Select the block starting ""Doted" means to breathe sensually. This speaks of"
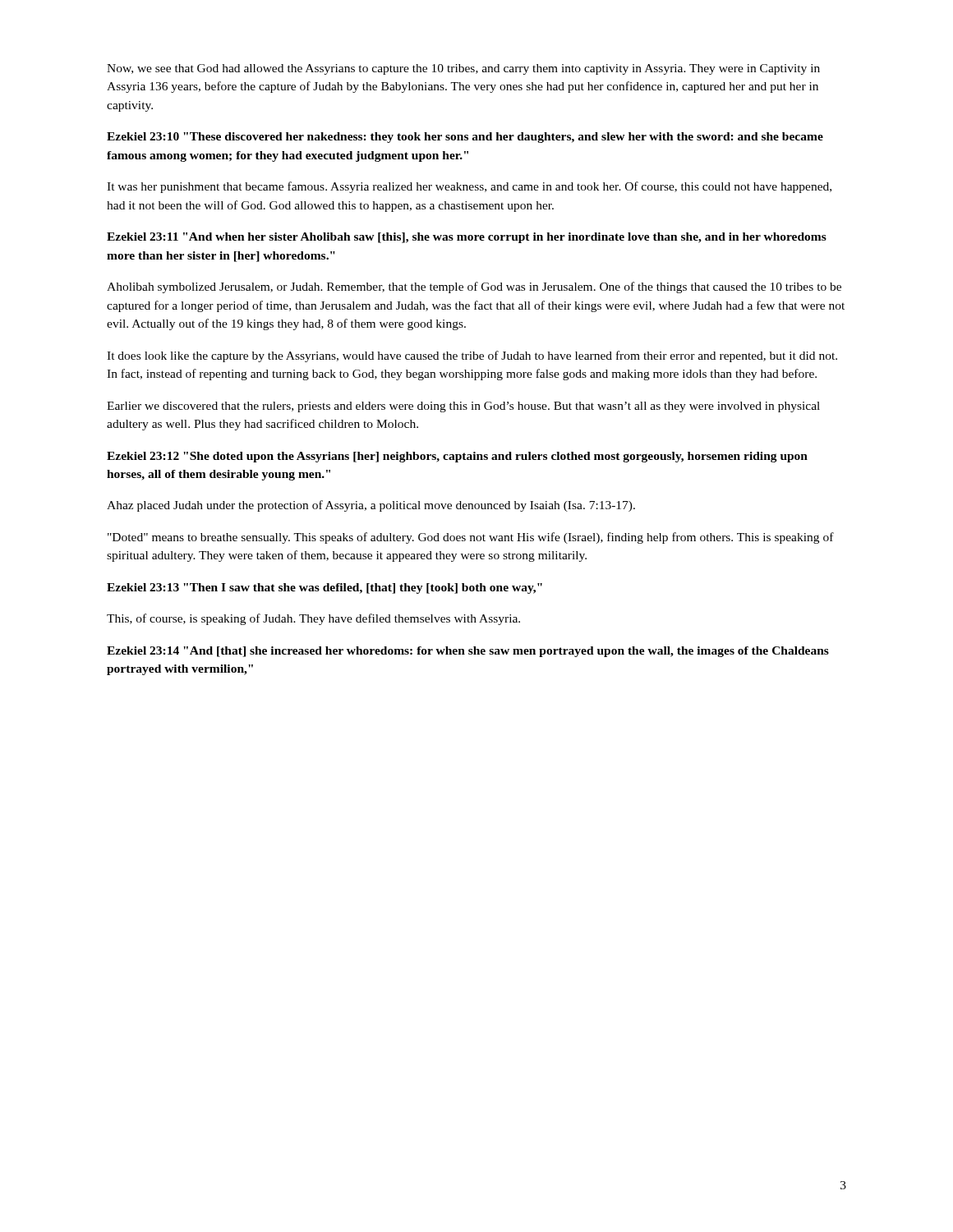This screenshot has height=1232, width=953. click(x=476, y=547)
